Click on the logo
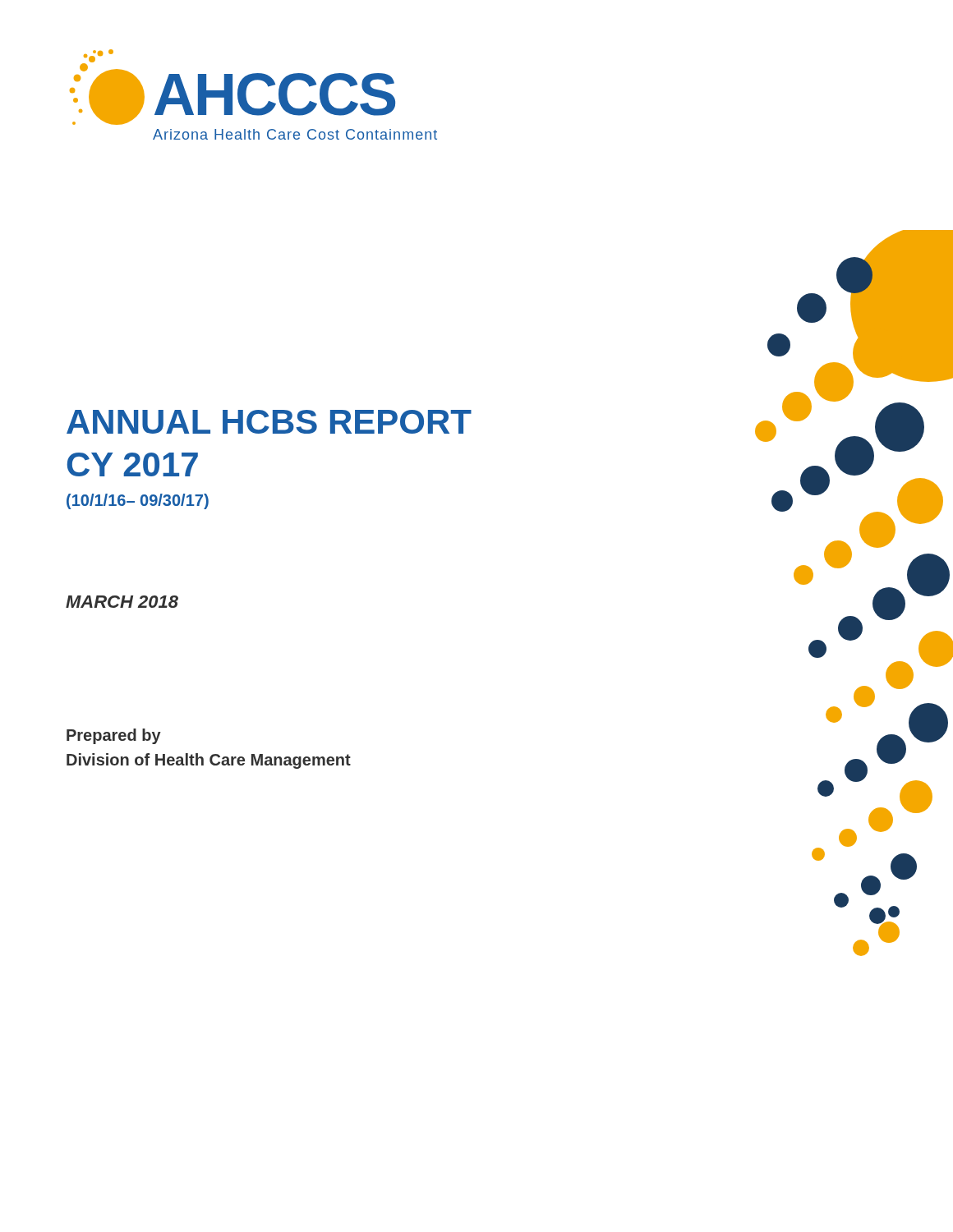This screenshot has width=953, height=1232. (263, 104)
